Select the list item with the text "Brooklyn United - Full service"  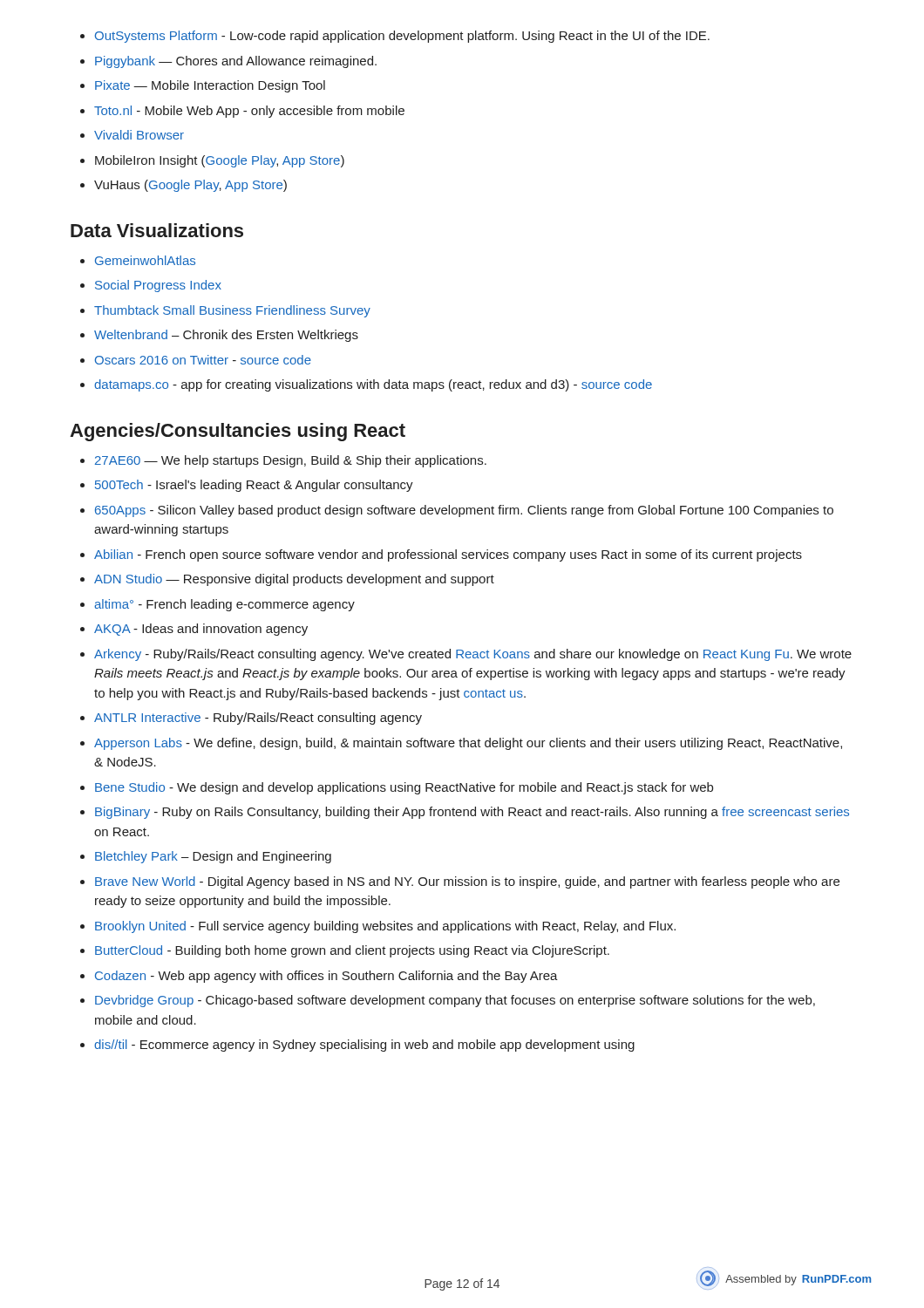pos(385,925)
